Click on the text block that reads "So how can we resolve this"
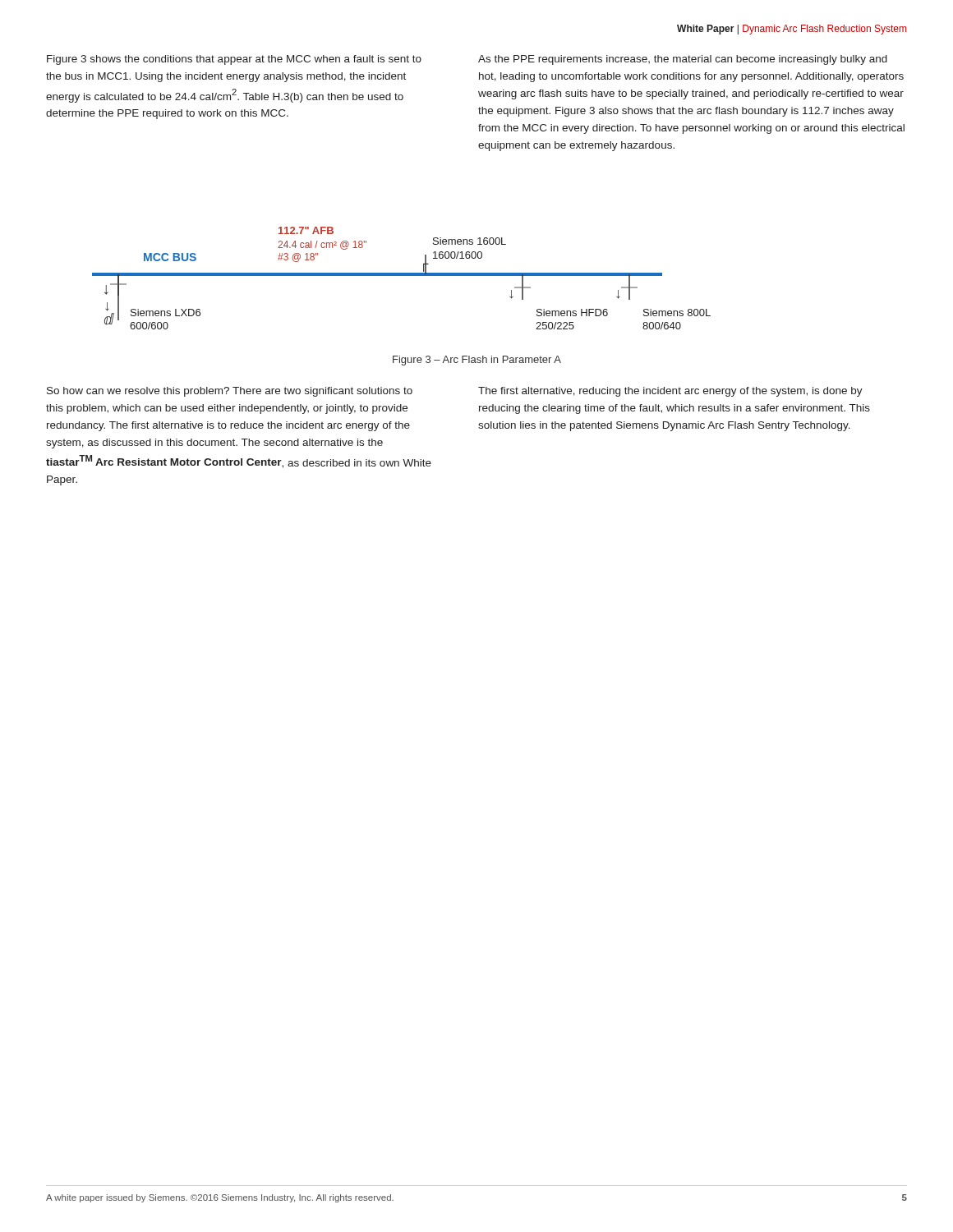This screenshot has height=1232, width=953. coord(239,435)
